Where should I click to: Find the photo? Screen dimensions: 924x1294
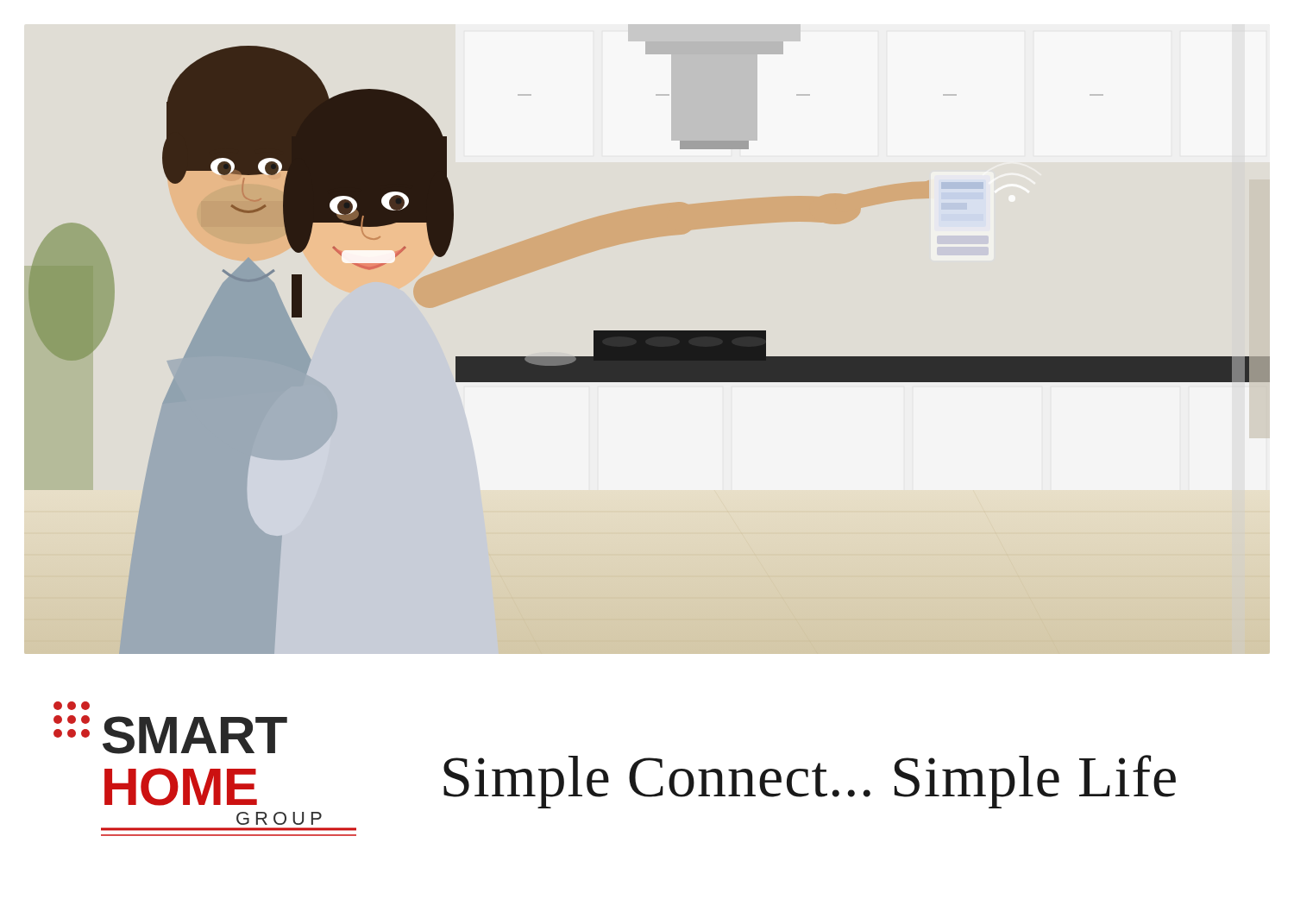[x=647, y=339]
